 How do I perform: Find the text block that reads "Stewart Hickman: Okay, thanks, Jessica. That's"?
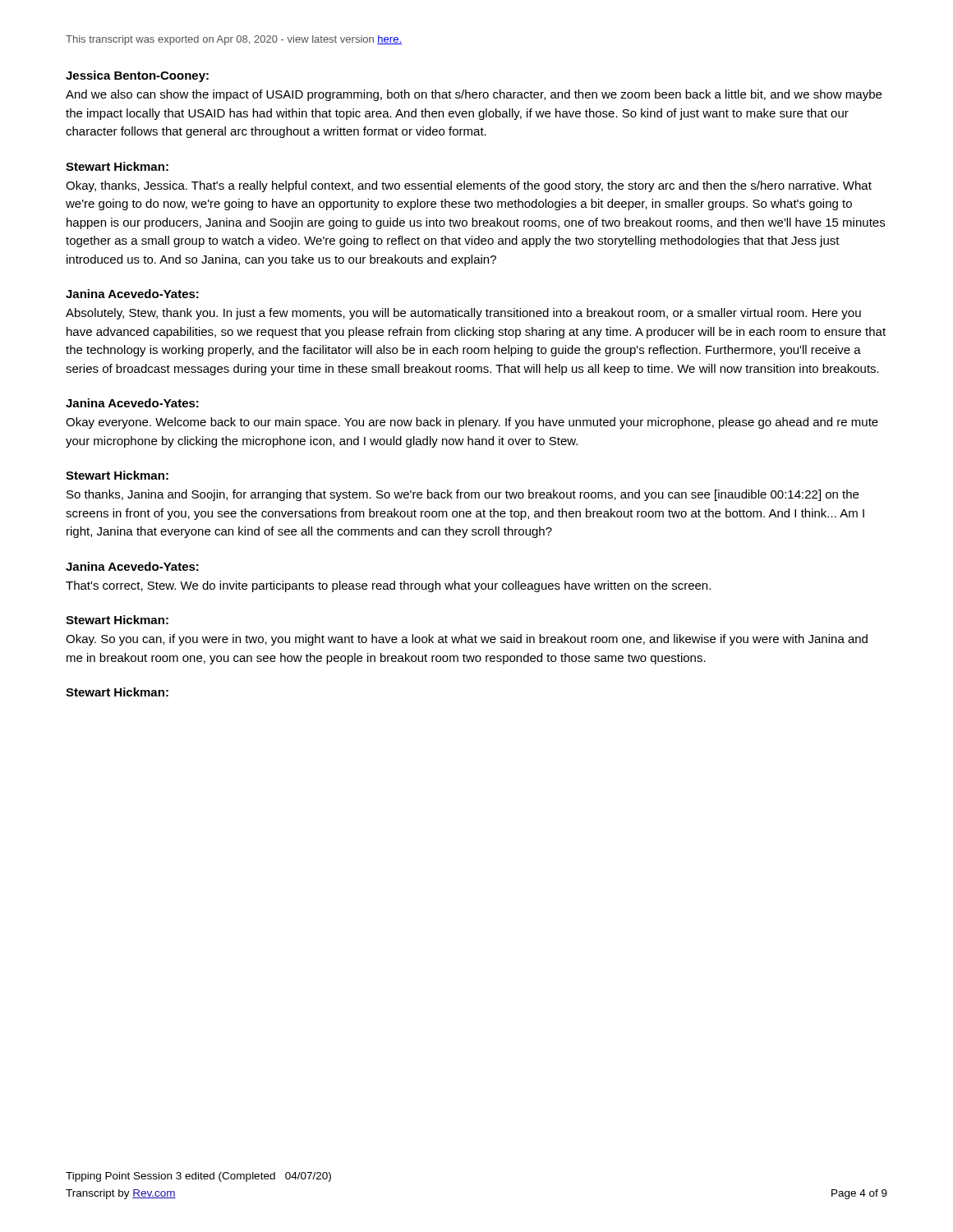(476, 214)
